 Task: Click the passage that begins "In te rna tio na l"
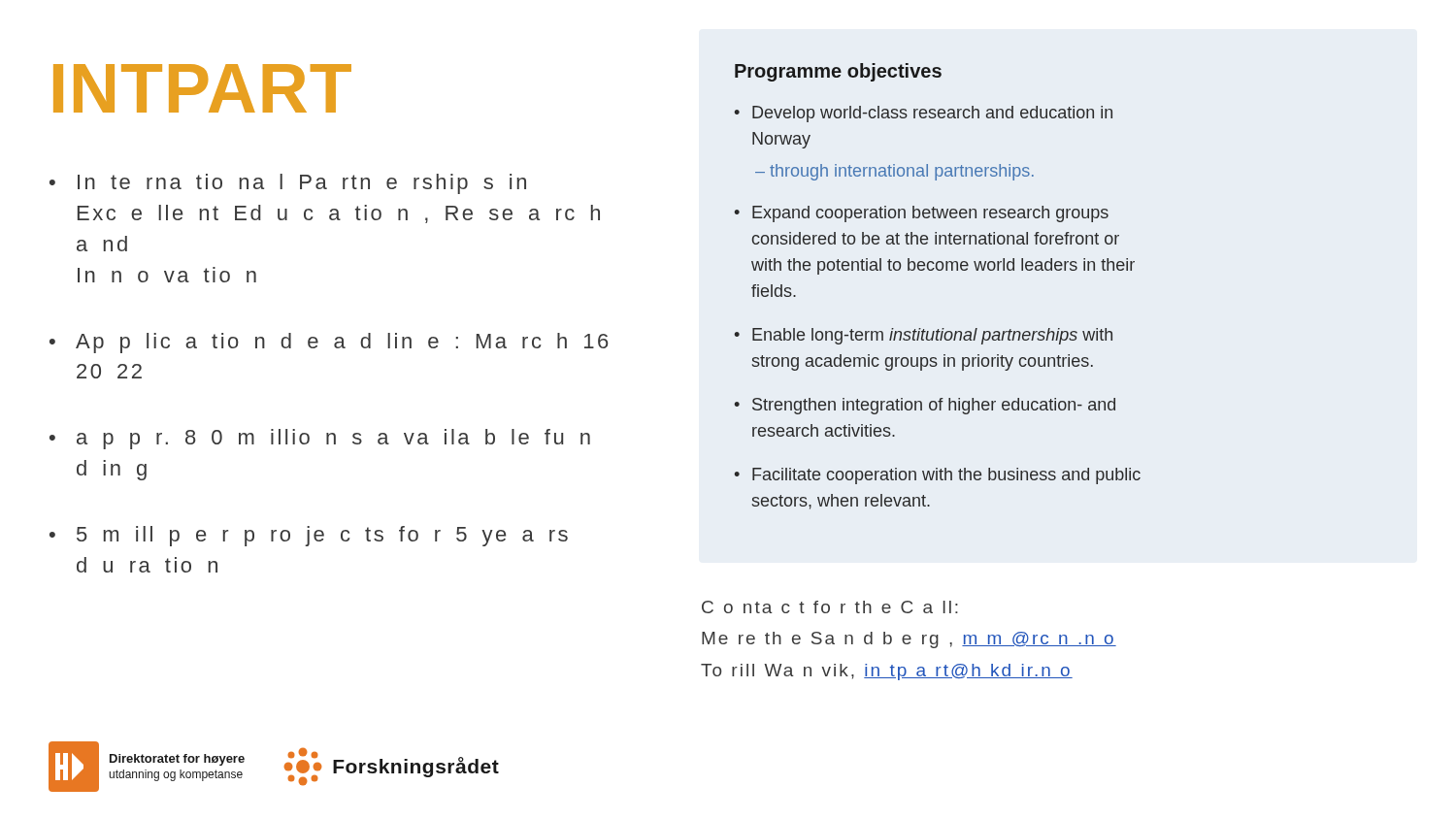click(x=340, y=228)
